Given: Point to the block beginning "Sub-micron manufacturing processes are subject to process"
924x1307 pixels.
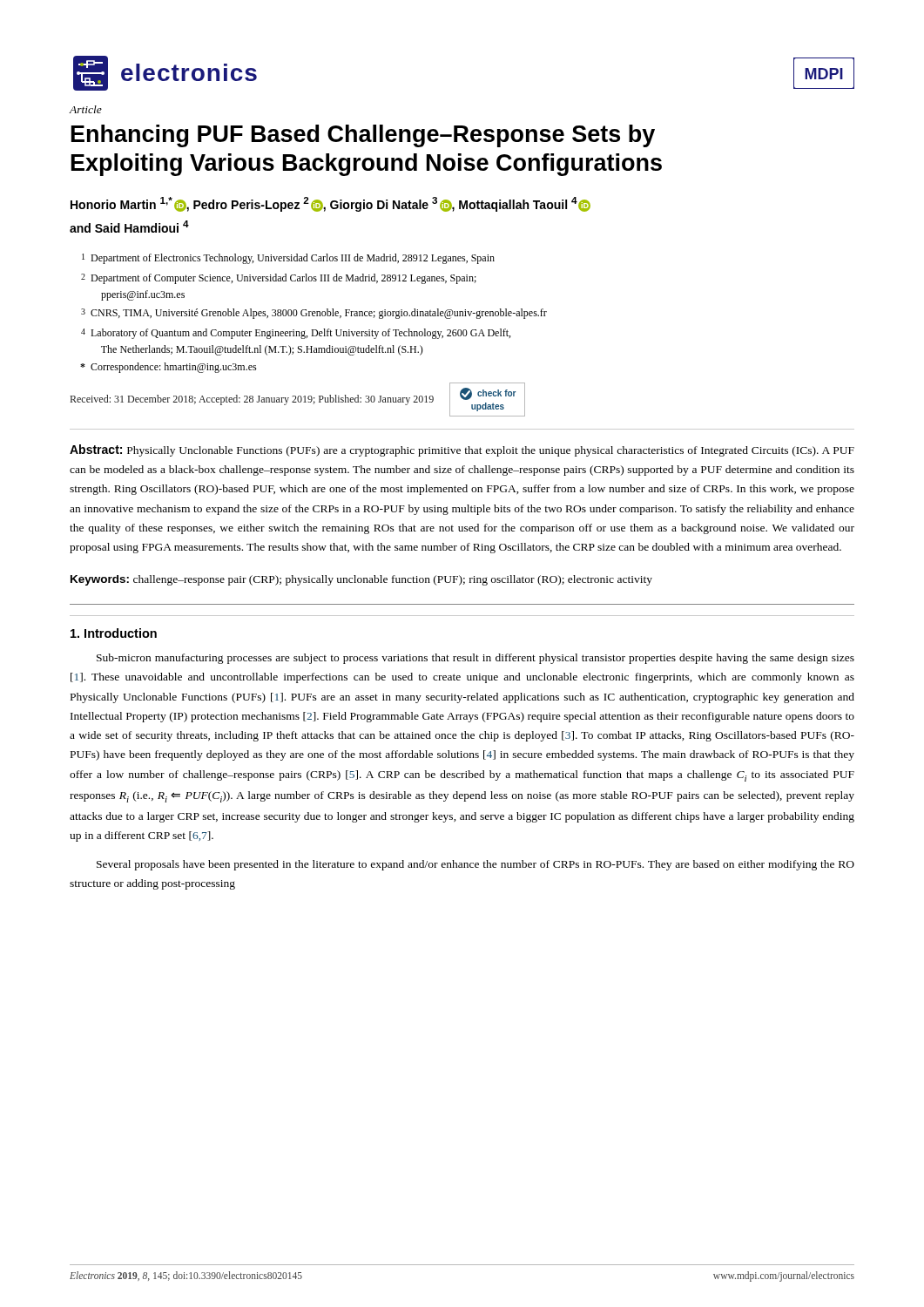Looking at the screenshot, I should (462, 747).
